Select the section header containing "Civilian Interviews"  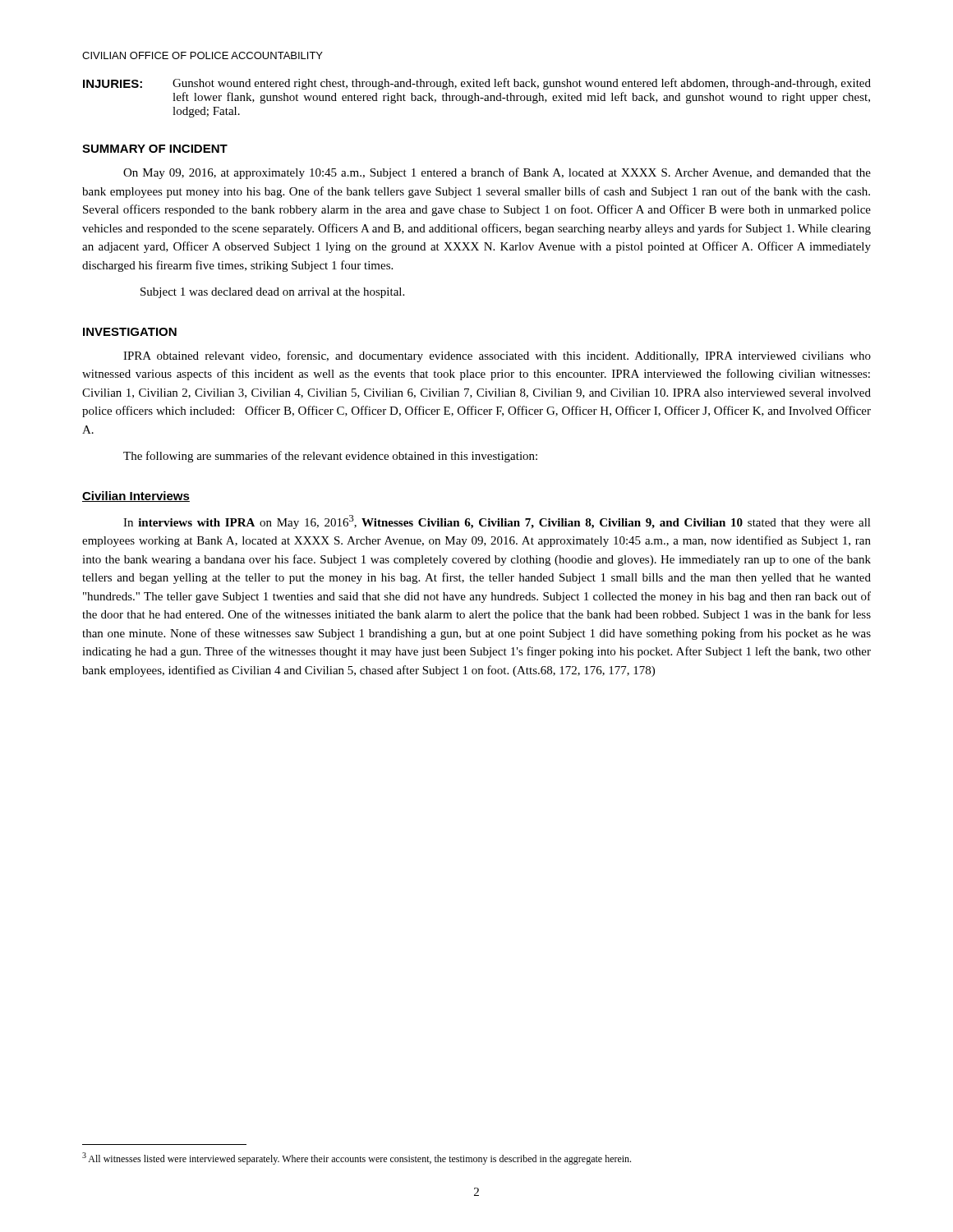pyautogui.click(x=136, y=495)
